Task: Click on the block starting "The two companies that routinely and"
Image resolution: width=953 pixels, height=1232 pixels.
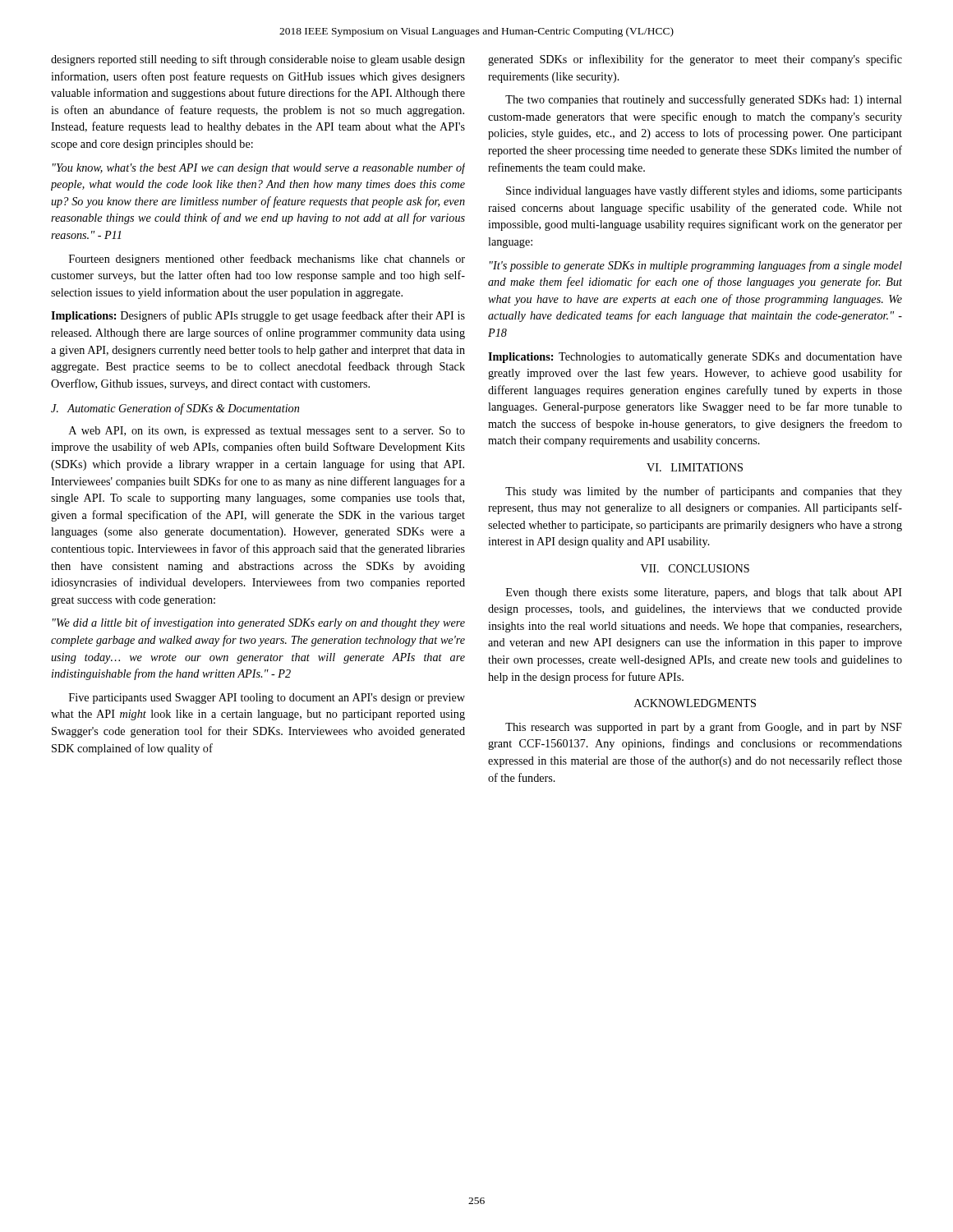Action: coord(695,134)
